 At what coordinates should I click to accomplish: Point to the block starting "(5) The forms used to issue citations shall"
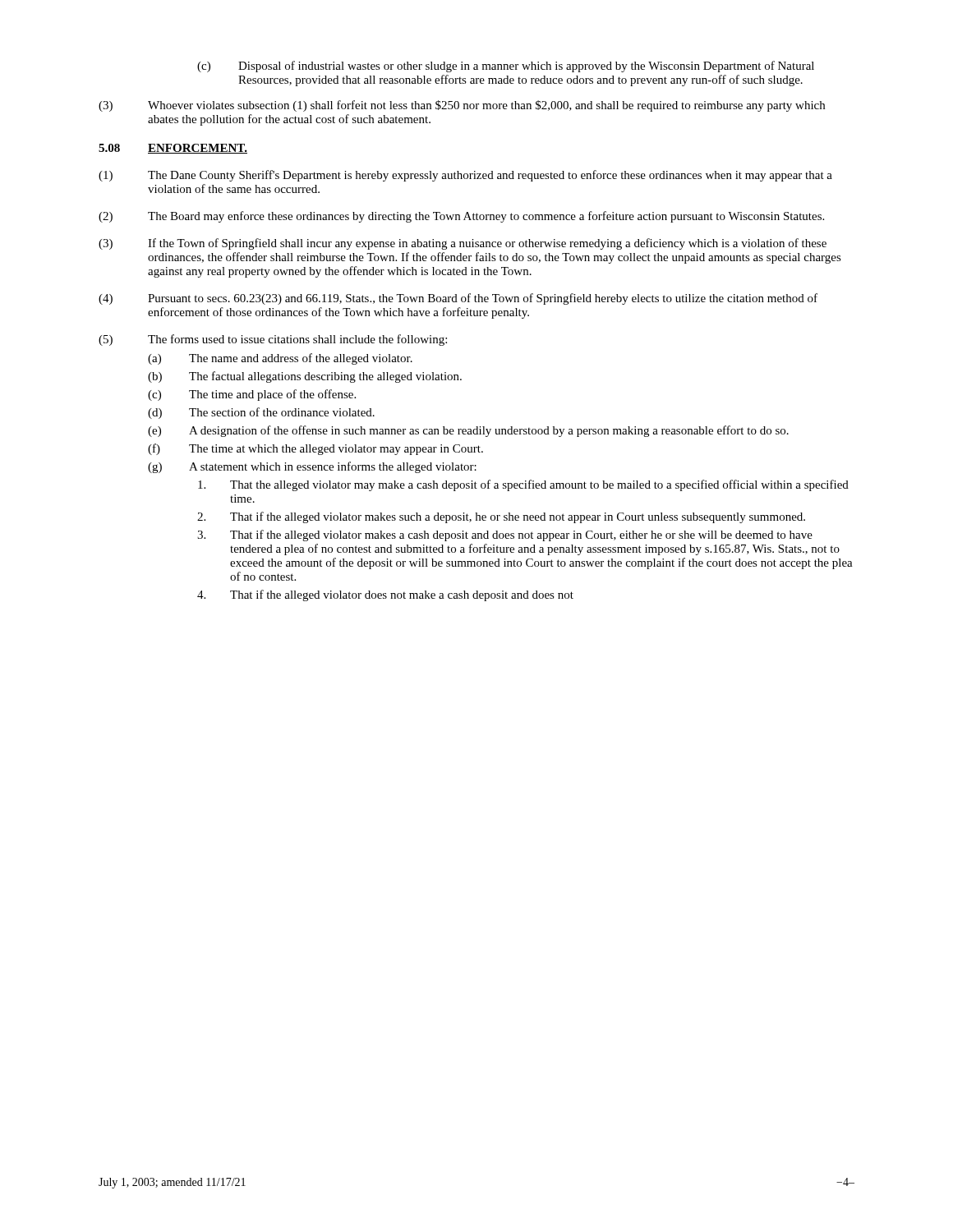273,340
